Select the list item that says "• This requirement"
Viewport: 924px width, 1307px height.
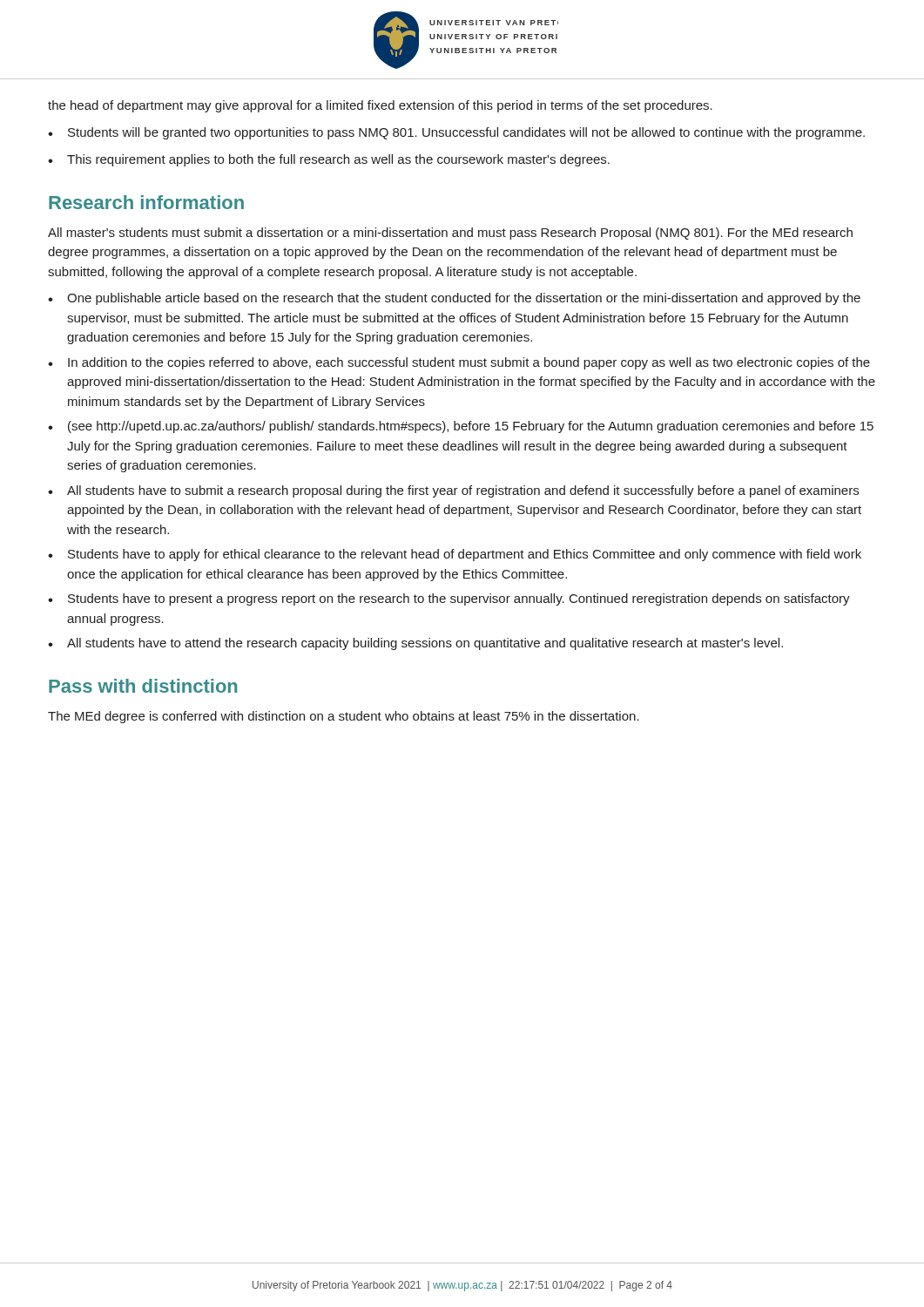462,161
